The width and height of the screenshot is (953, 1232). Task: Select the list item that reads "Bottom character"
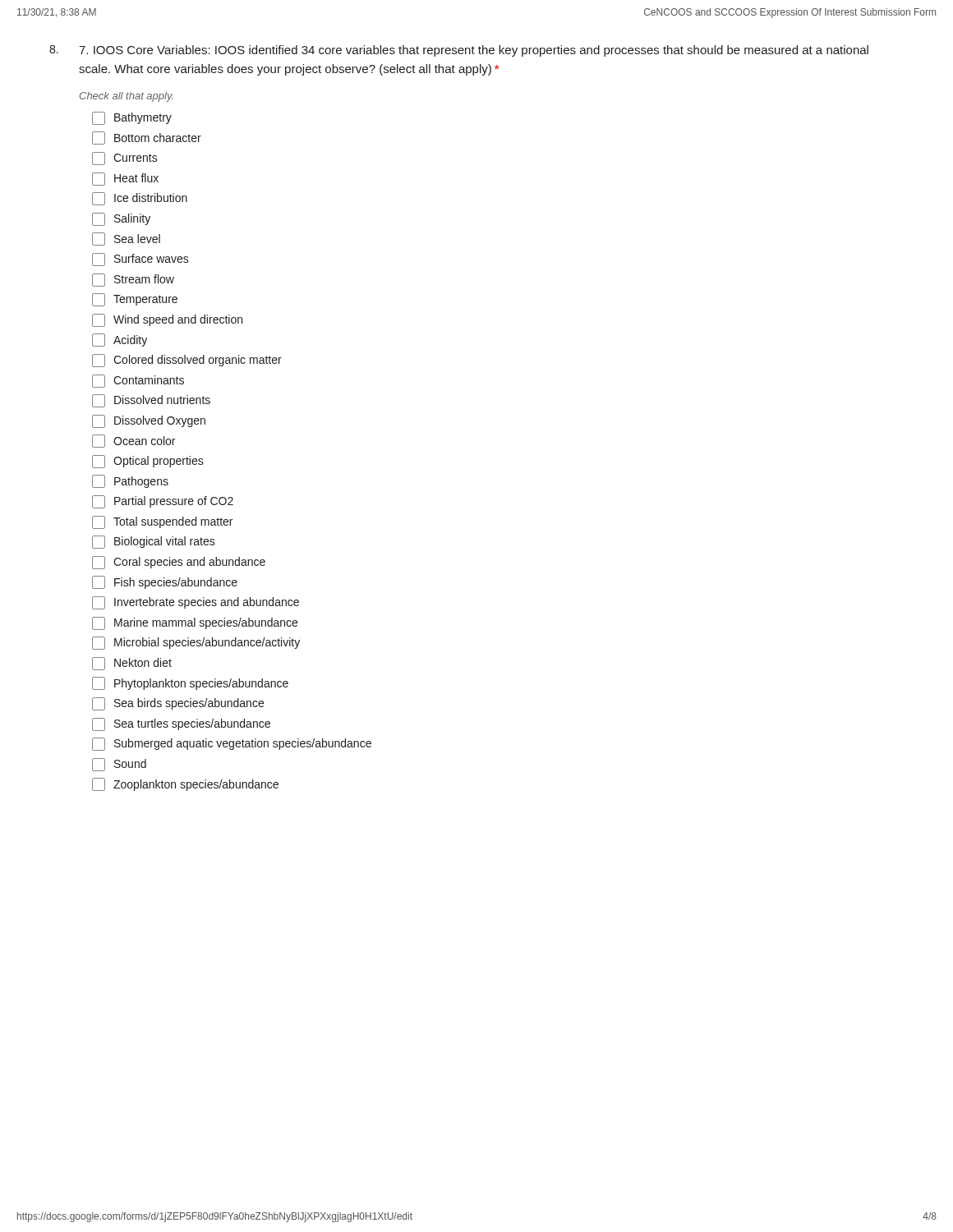point(147,138)
